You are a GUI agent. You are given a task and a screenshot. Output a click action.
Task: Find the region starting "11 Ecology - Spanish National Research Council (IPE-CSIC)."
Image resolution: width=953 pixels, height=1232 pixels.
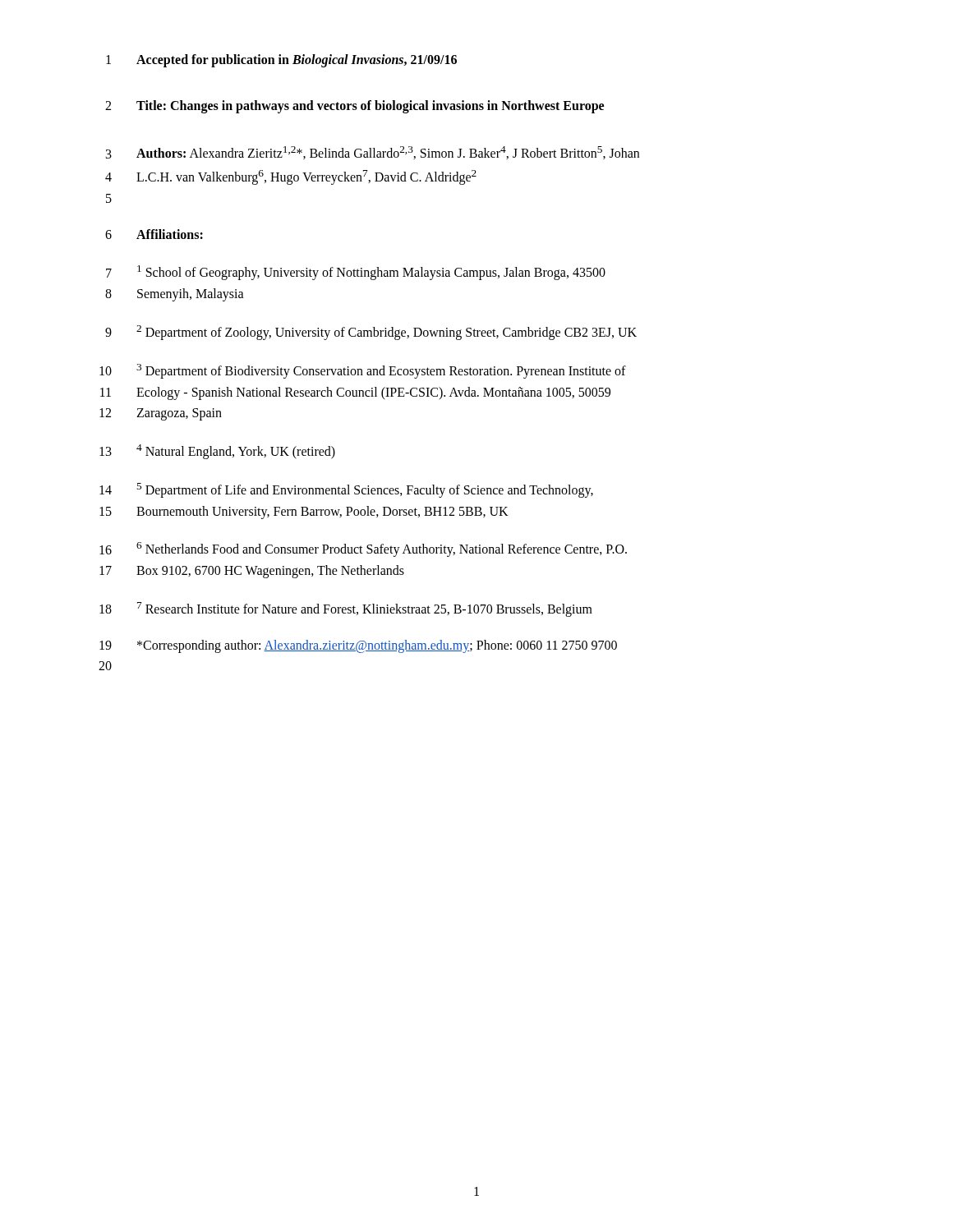[485, 392]
